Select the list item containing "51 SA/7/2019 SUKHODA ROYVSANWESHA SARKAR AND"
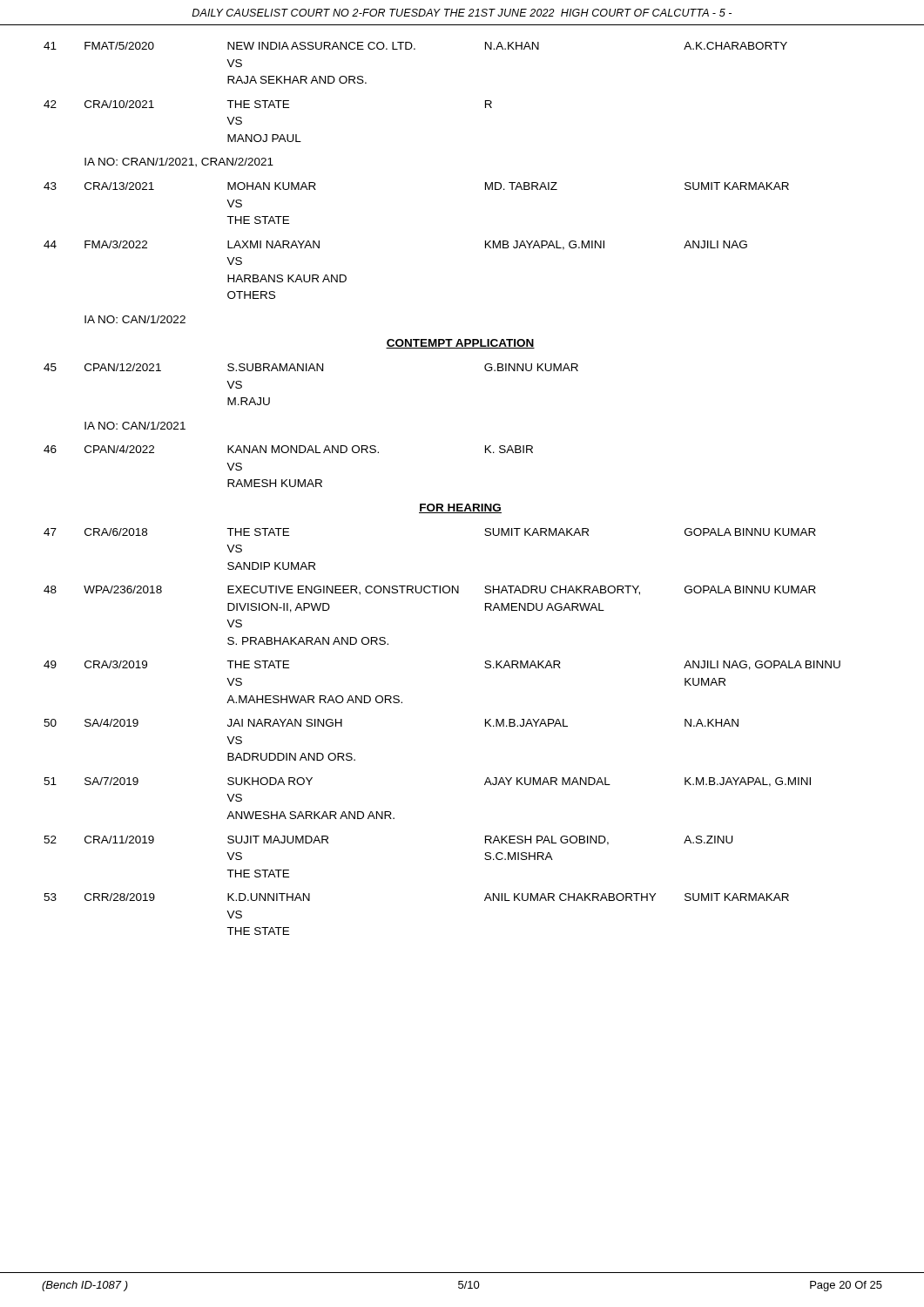The height and width of the screenshot is (1307, 924). tap(115, 782)
